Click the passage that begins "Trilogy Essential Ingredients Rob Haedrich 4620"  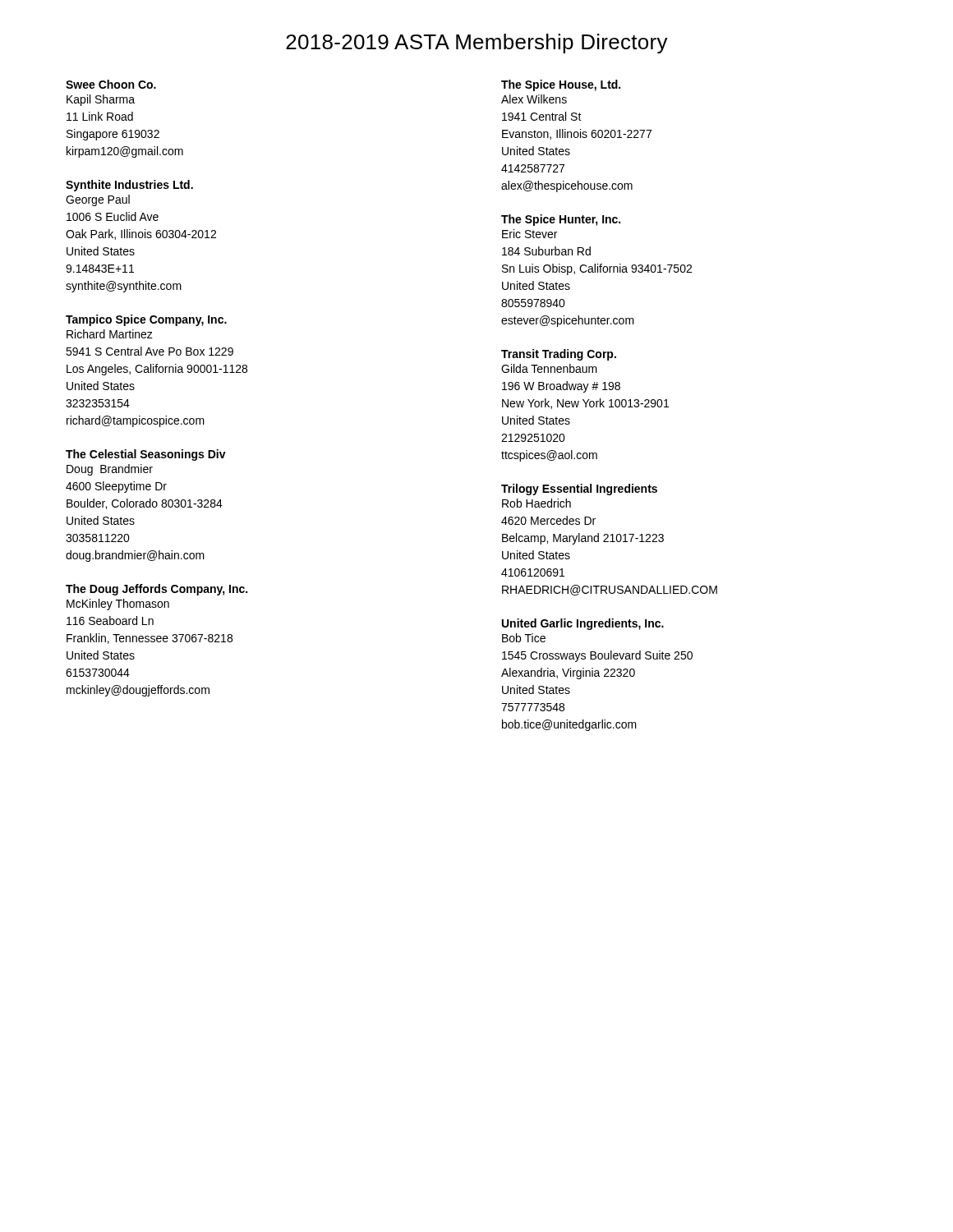(579, 490)
